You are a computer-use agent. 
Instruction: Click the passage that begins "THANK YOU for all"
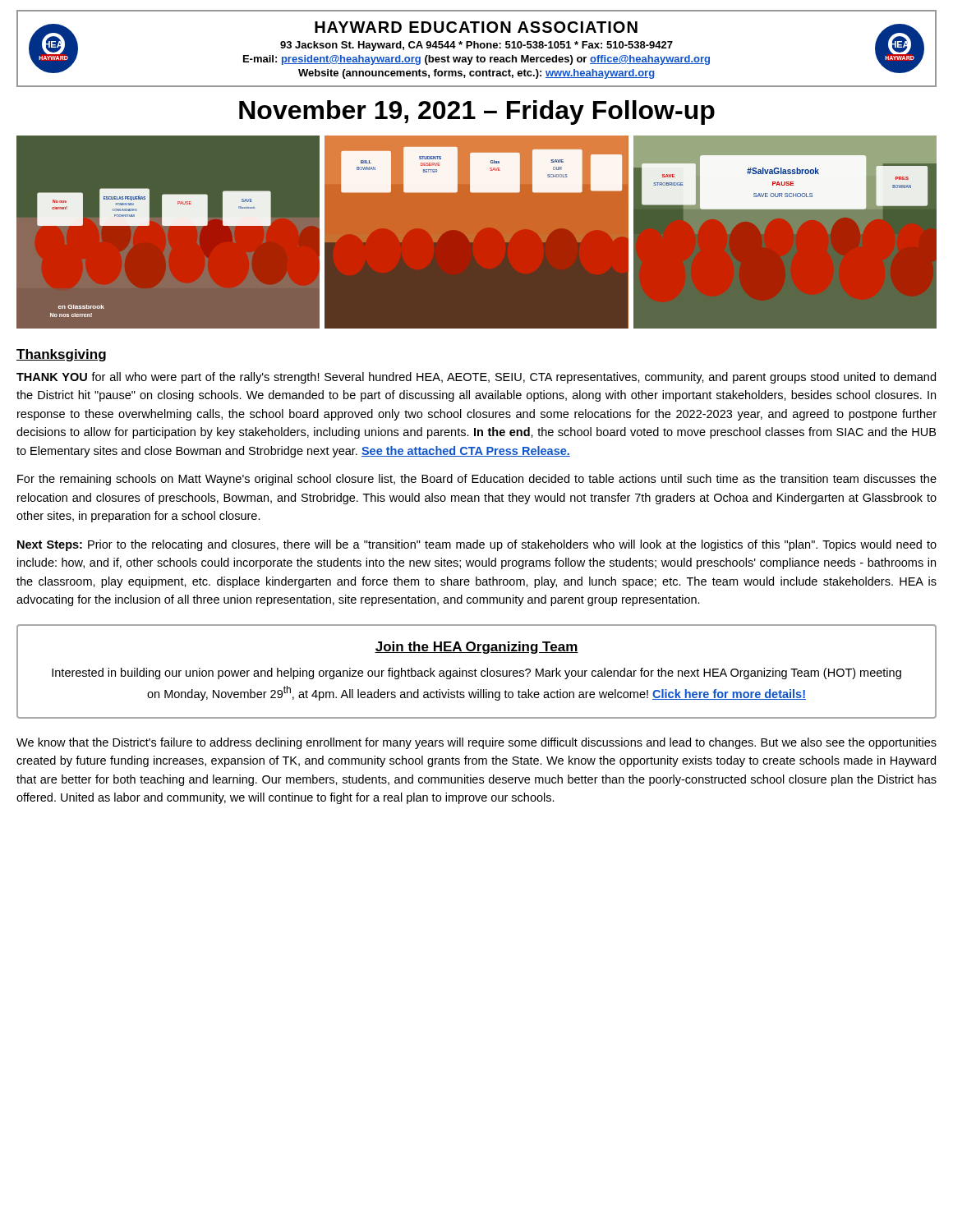[476, 414]
